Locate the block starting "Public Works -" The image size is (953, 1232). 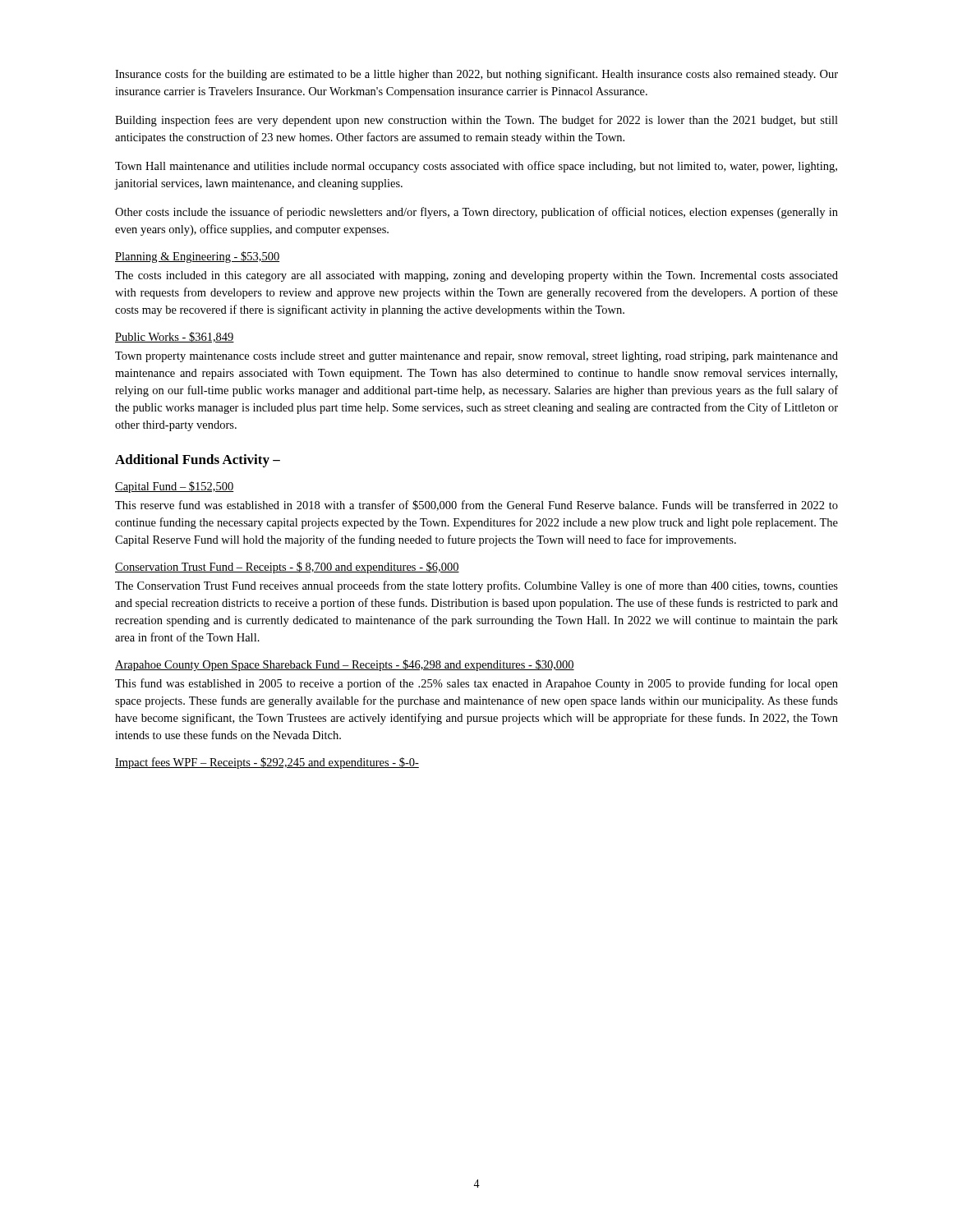coord(174,337)
